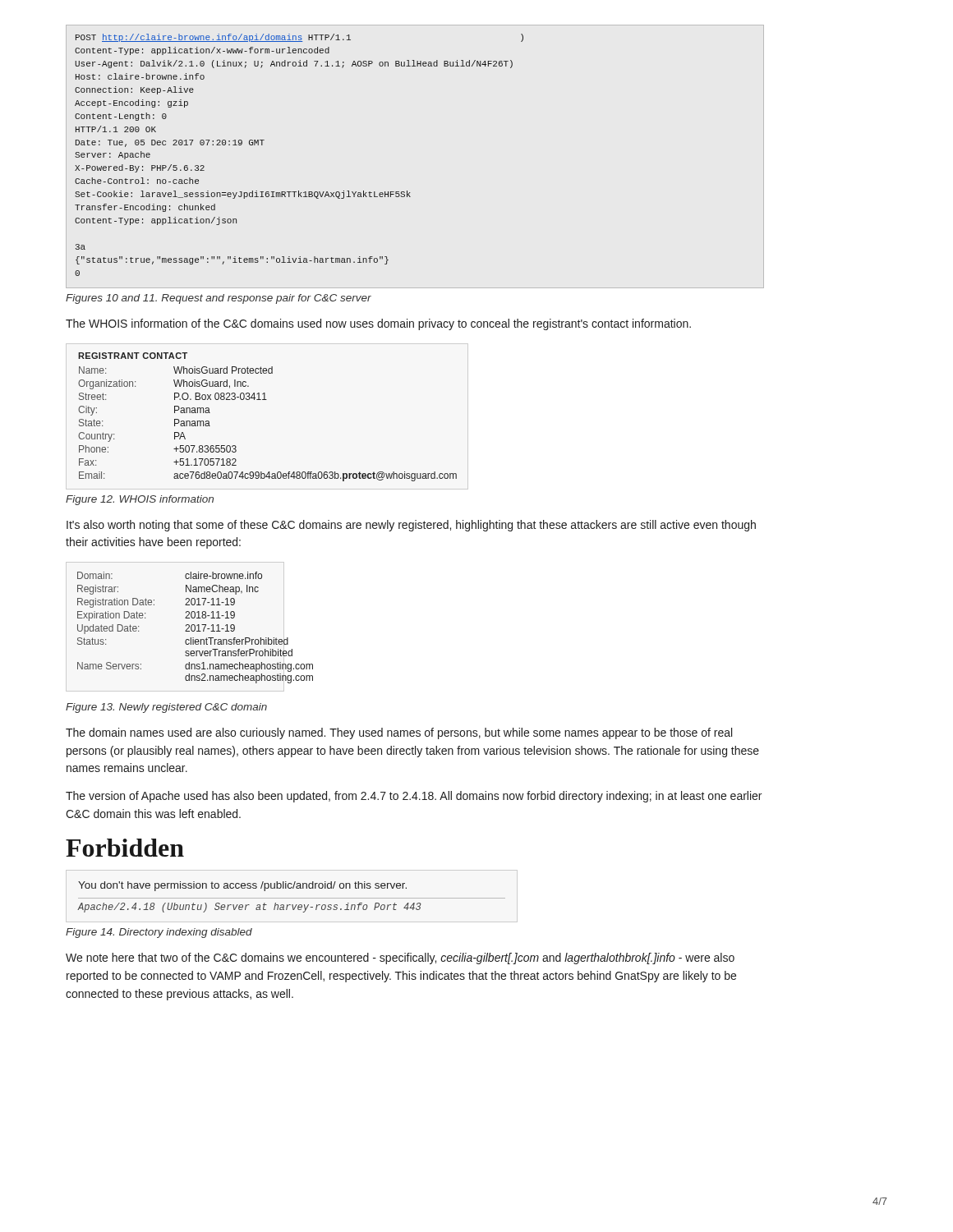953x1232 pixels.
Task: Point to the block starting "The WHOIS information of the"
Action: pos(379,323)
